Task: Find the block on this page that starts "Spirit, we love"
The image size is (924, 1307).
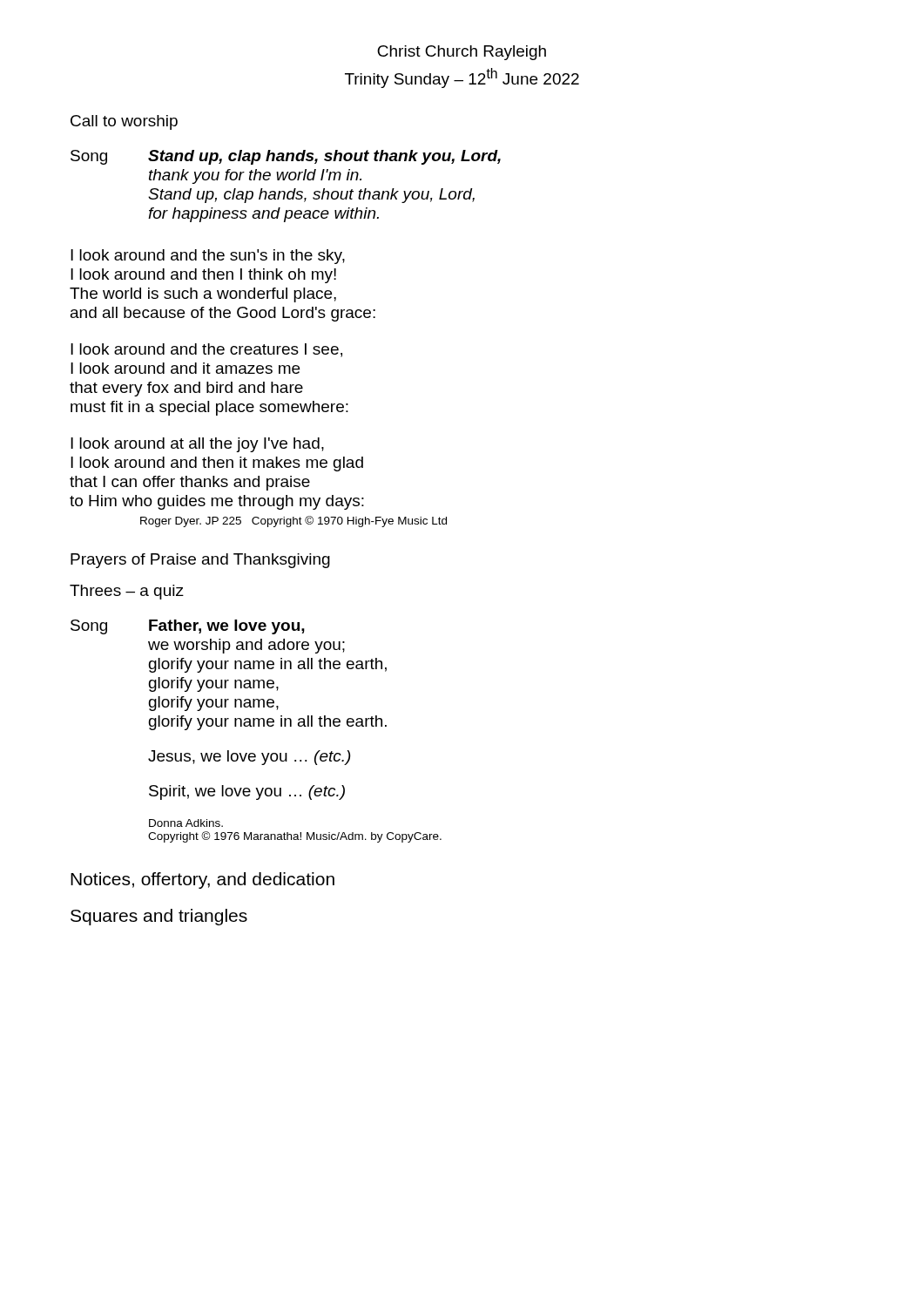Action: click(x=247, y=791)
